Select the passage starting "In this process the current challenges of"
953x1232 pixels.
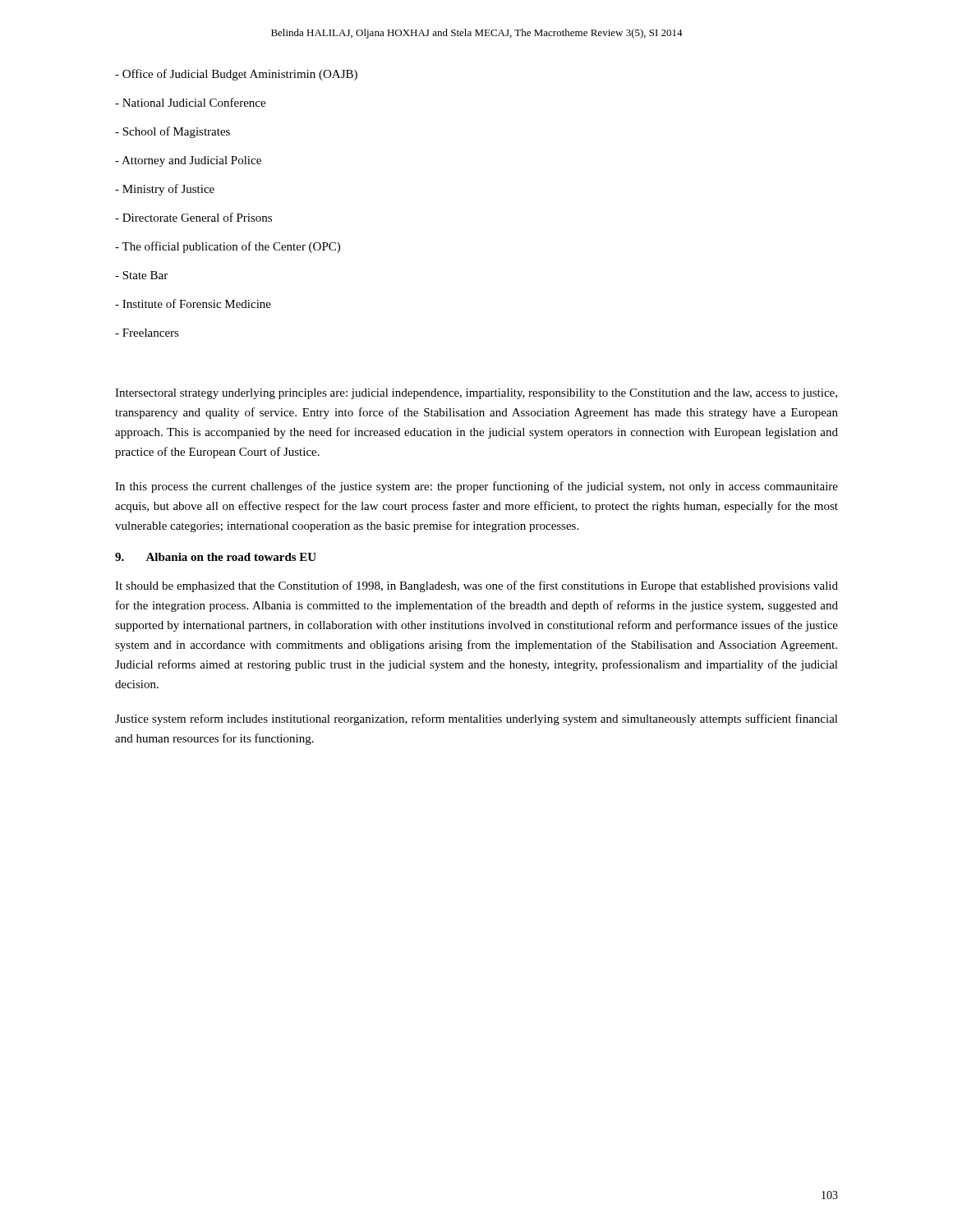pos(476,506)
